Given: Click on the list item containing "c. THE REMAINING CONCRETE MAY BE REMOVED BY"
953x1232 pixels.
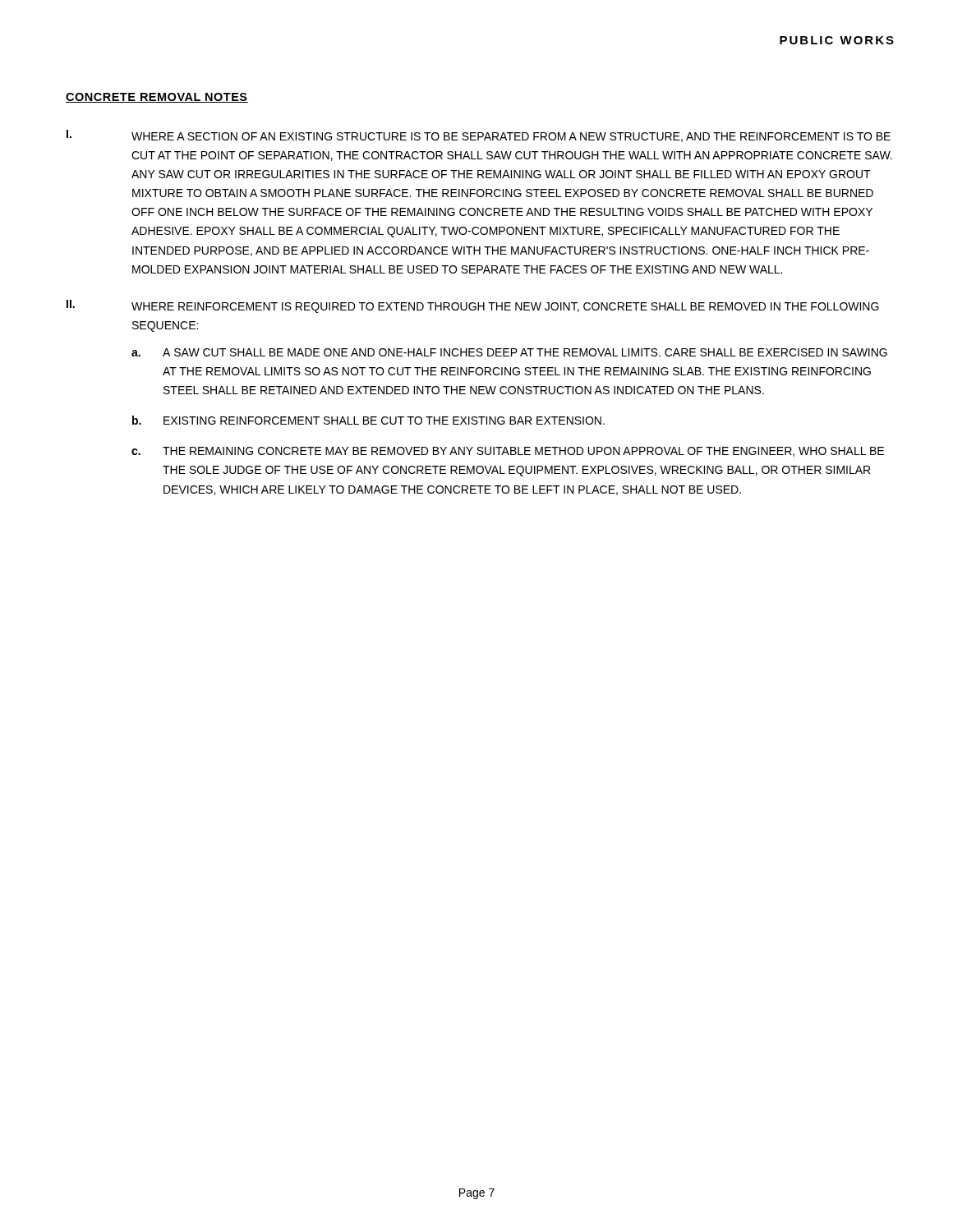Looking at the screenshot, I should pyautogui.click(x=513, y=471).
